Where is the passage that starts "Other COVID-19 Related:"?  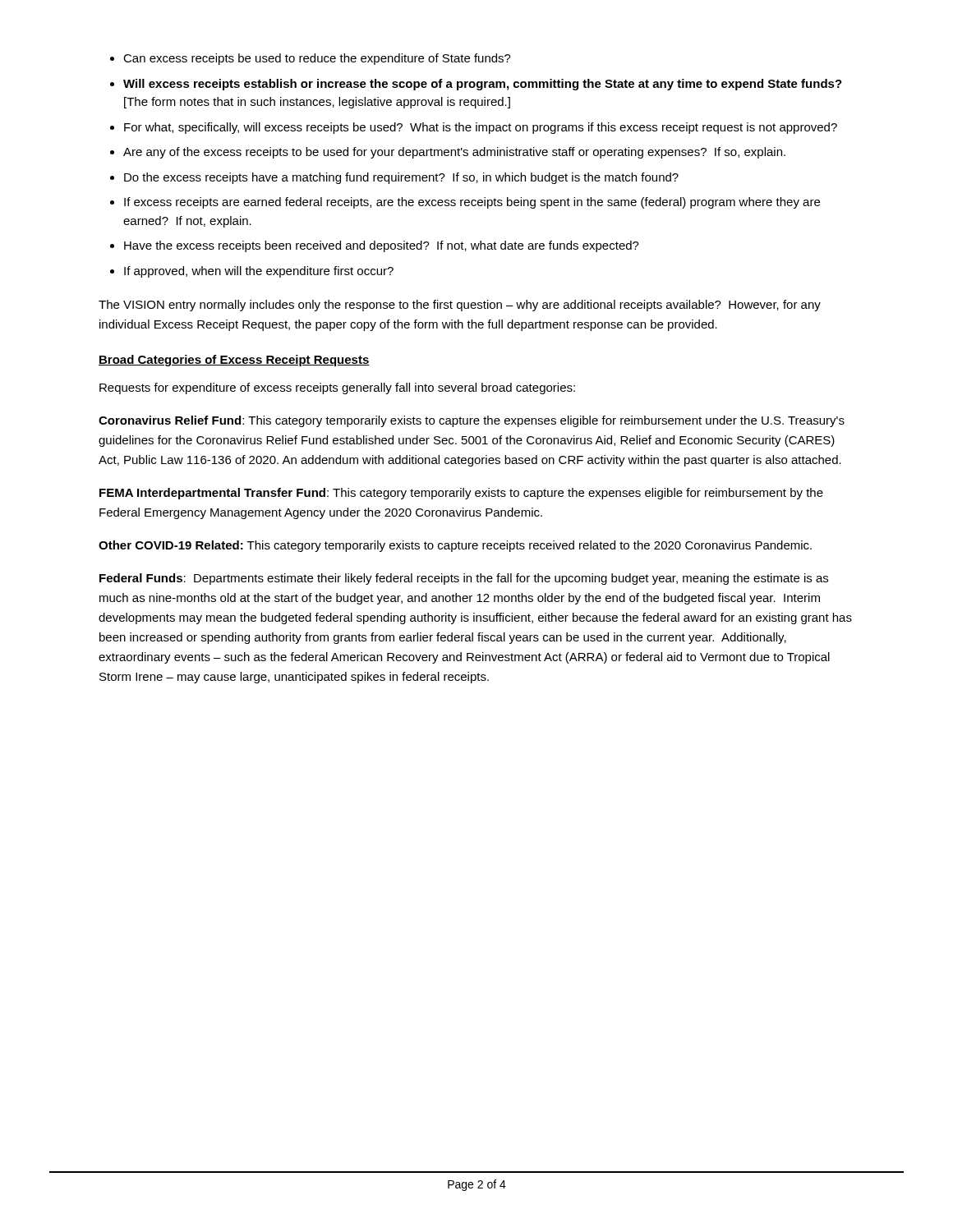point(476,545)
